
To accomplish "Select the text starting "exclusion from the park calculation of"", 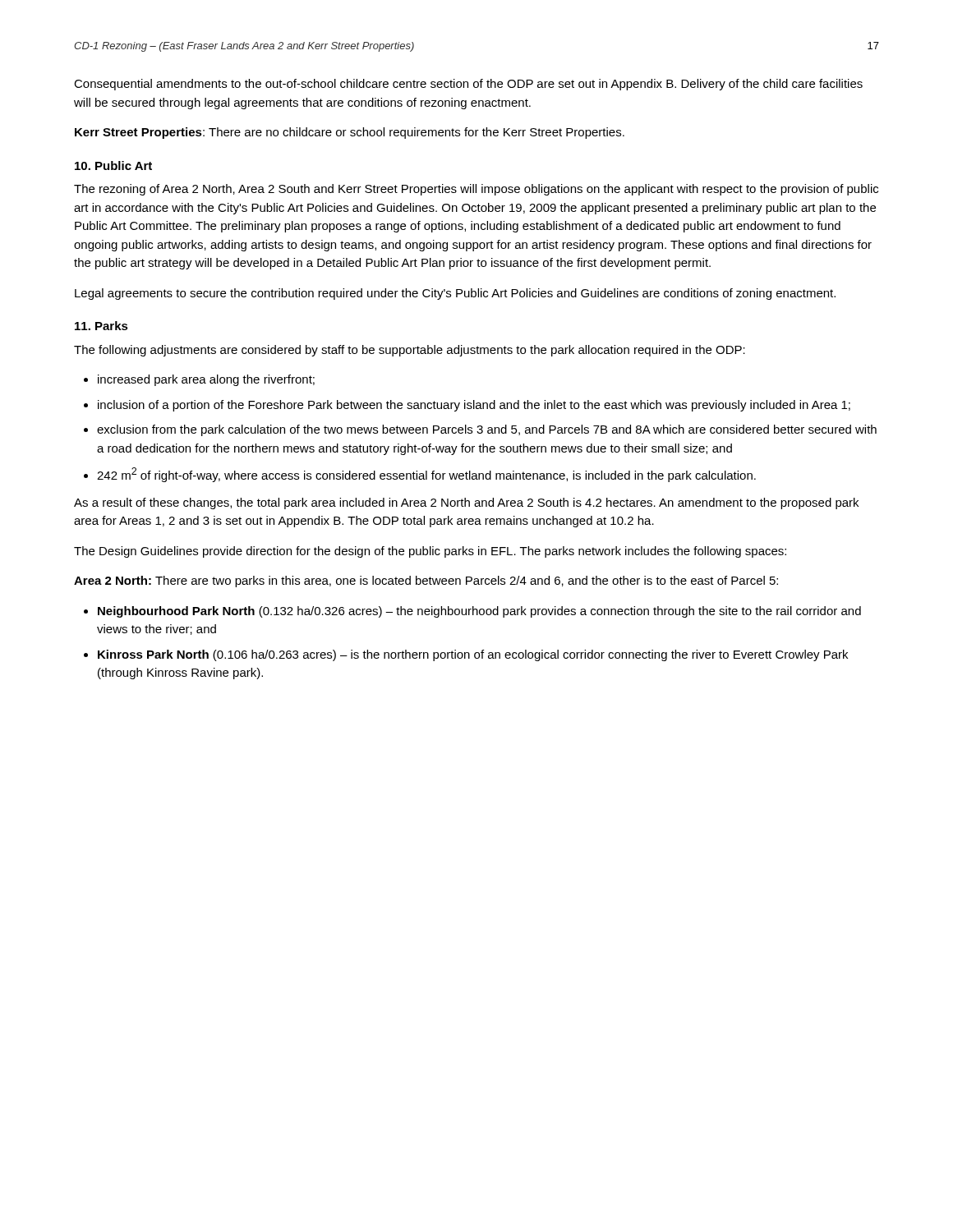I will click(x=487, y=438).
